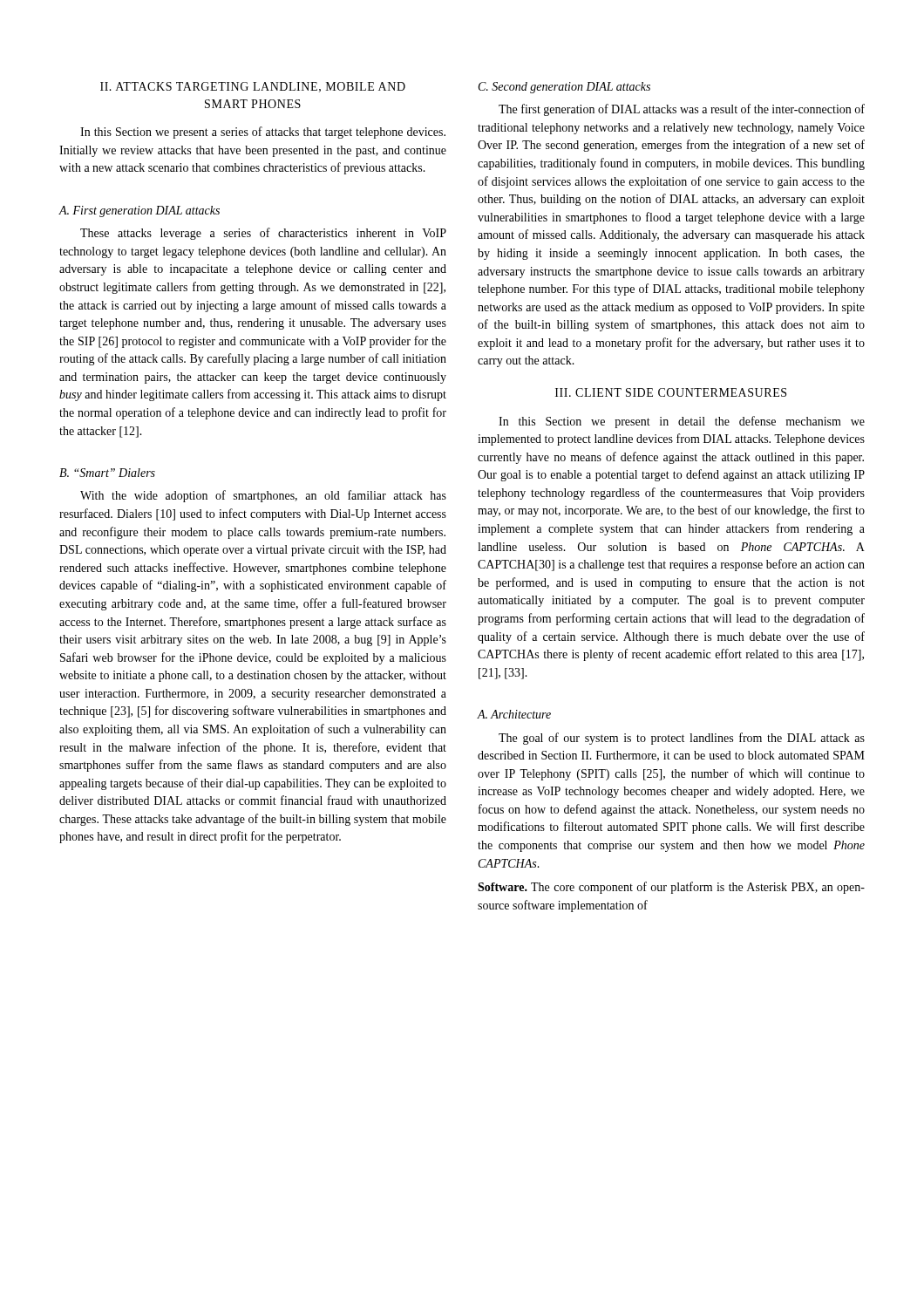Find the section header that says "C. Second generation DIAL attacks"
This screenshot has width=924, height=1308.
(x=564, y=87)
